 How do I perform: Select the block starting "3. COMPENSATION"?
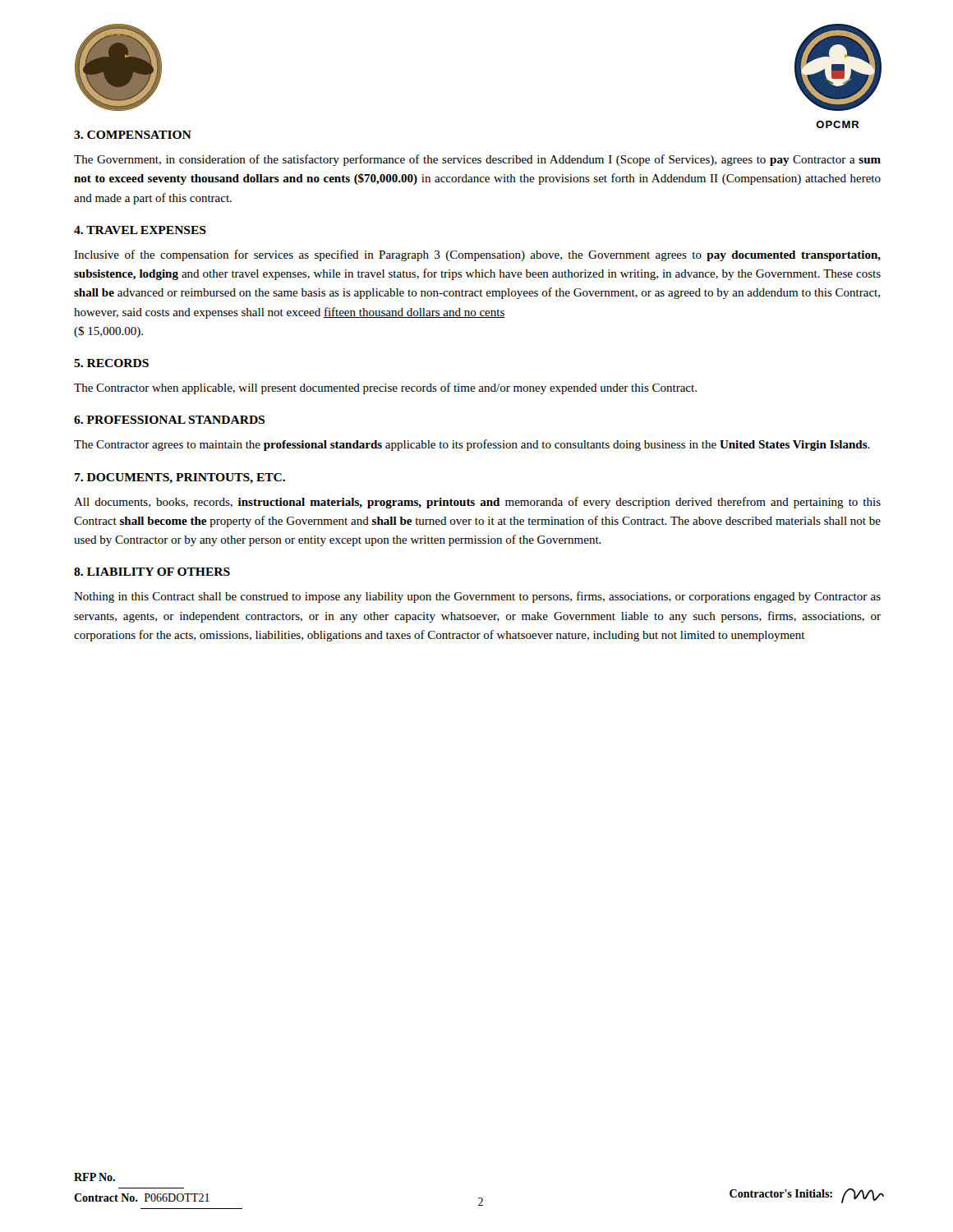pyautogui.click(x=133, y=134)
